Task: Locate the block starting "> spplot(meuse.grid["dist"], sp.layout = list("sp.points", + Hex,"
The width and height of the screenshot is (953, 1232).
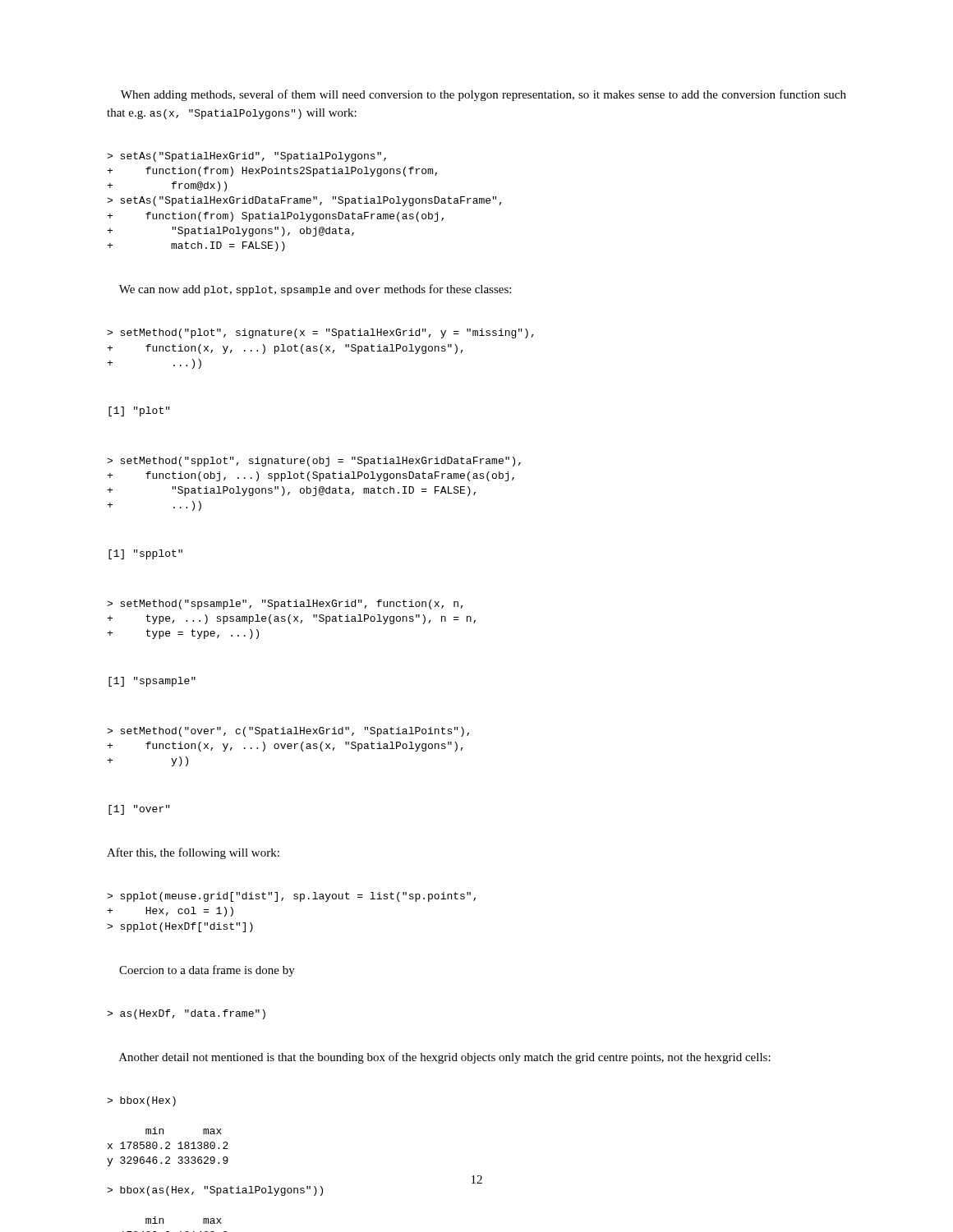Action: [291, 897]
